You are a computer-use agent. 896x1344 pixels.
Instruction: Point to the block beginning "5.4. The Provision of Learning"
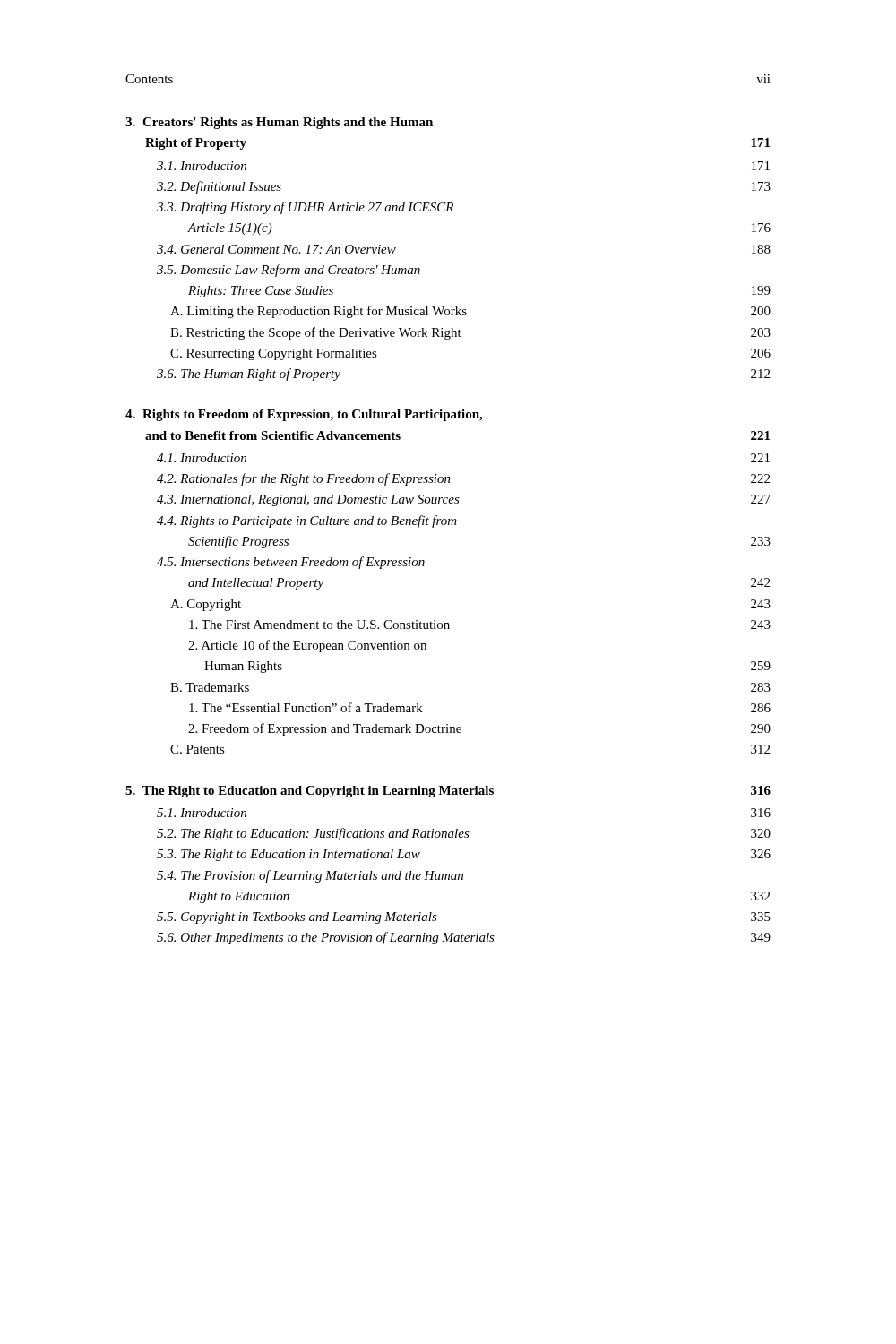tap(464, 886)
